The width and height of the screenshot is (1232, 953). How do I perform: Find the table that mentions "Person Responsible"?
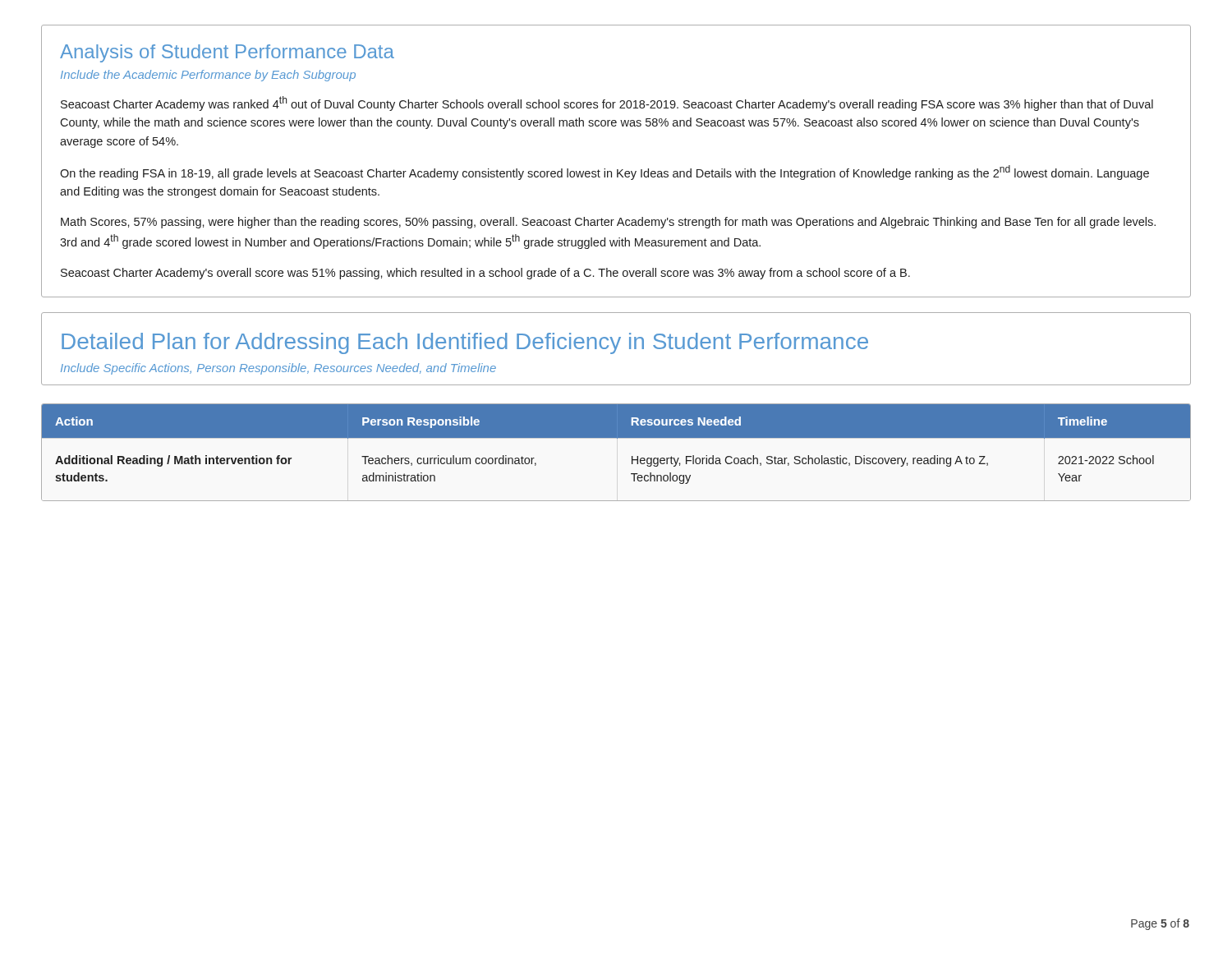tap(616, 452)
